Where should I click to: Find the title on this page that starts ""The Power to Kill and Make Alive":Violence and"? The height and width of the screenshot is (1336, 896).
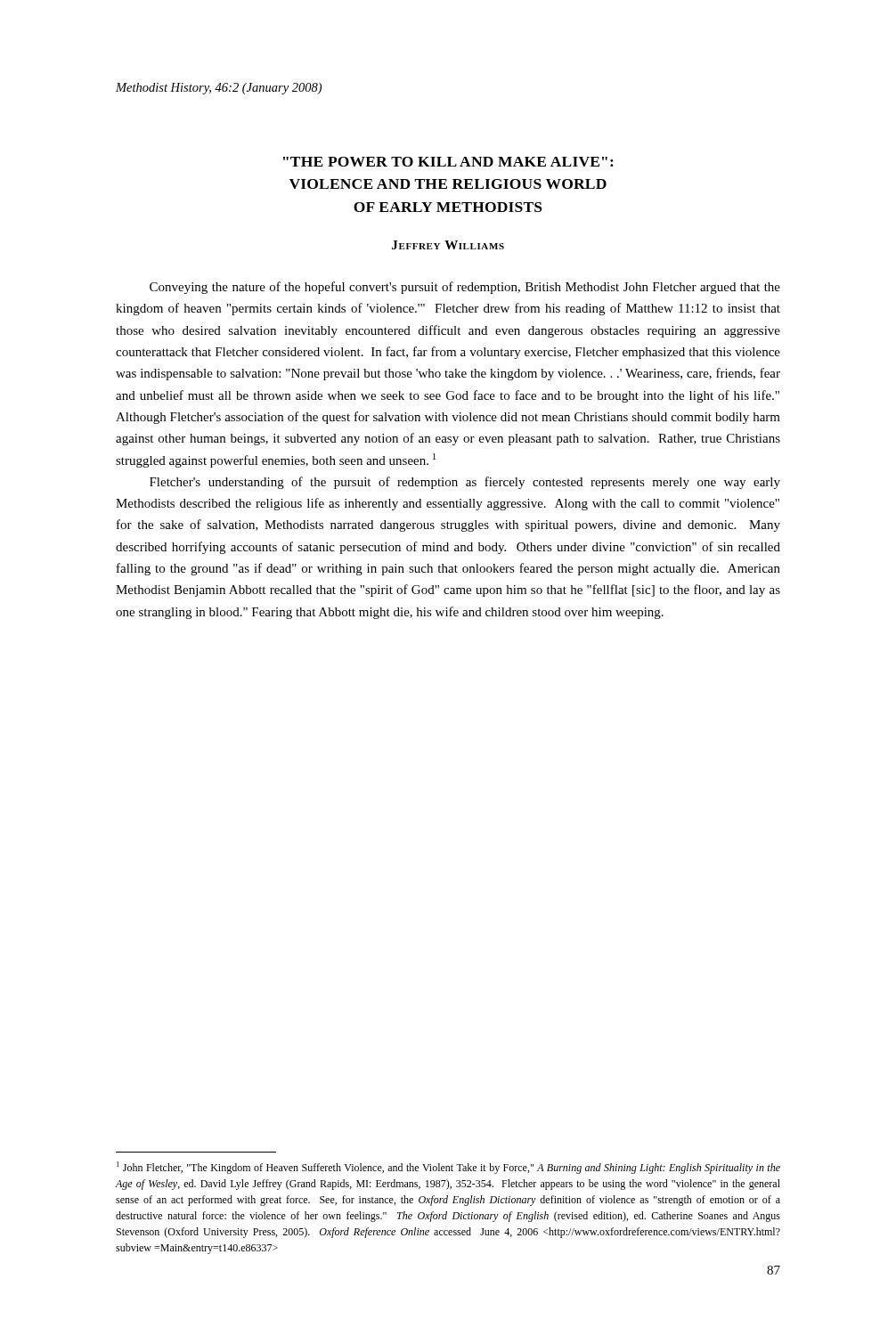[448, 184]
